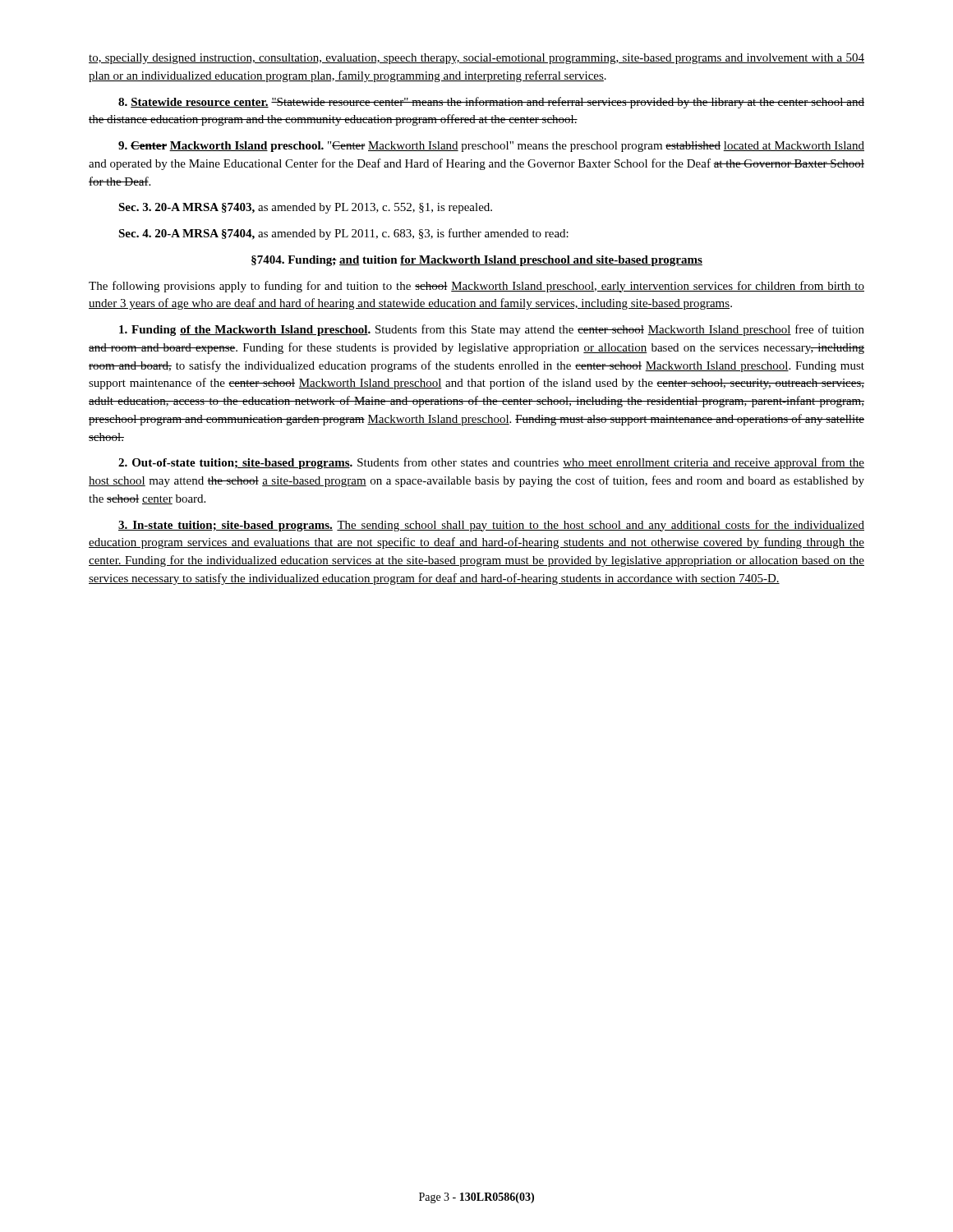
Task: Locate the text block that reads "Funding of the Mackworth"
Action: 476,384
